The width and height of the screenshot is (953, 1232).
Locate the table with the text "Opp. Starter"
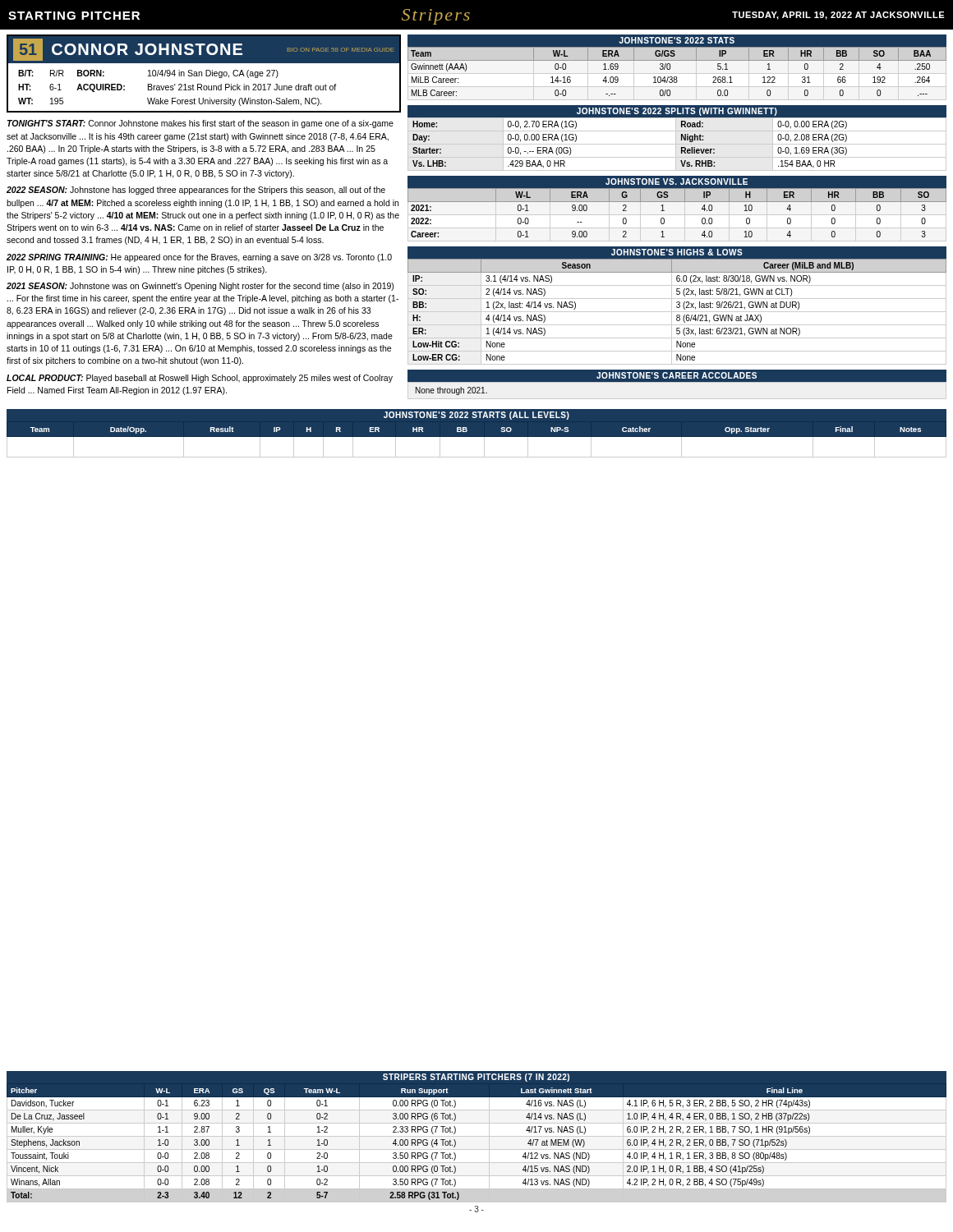476,433
